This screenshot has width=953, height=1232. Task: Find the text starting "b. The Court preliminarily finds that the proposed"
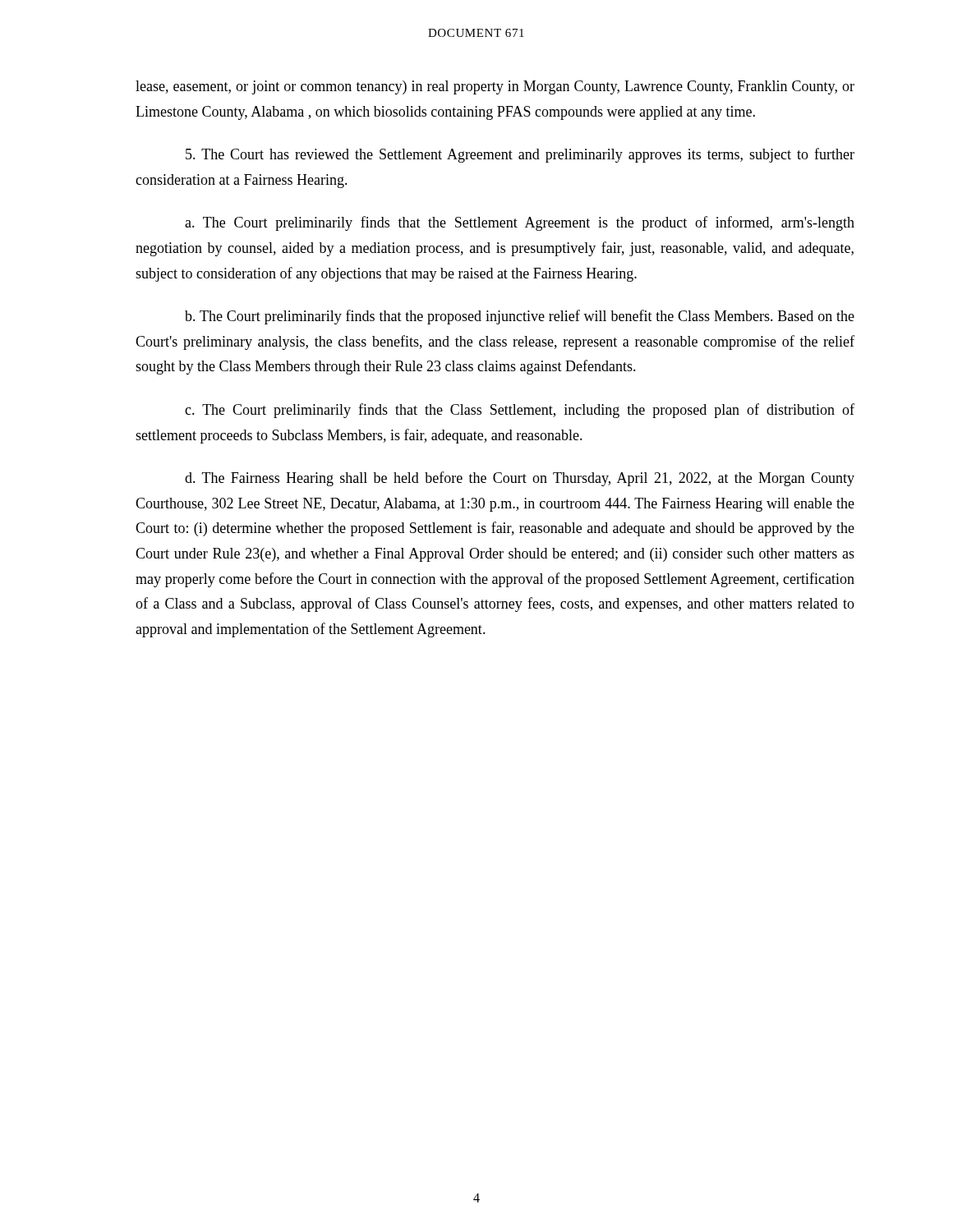495,341
